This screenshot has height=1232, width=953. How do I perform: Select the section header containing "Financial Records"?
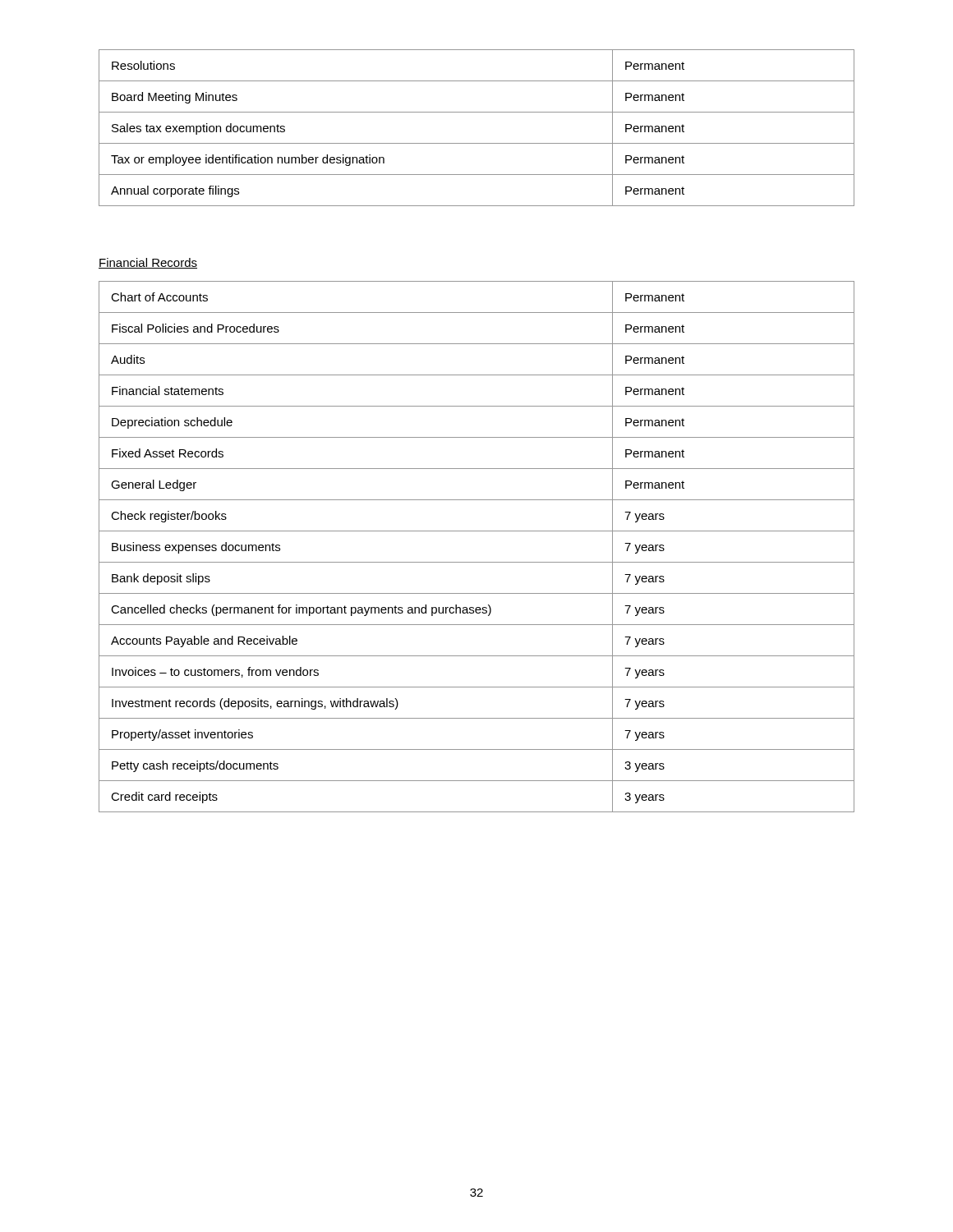coord(148,262)
